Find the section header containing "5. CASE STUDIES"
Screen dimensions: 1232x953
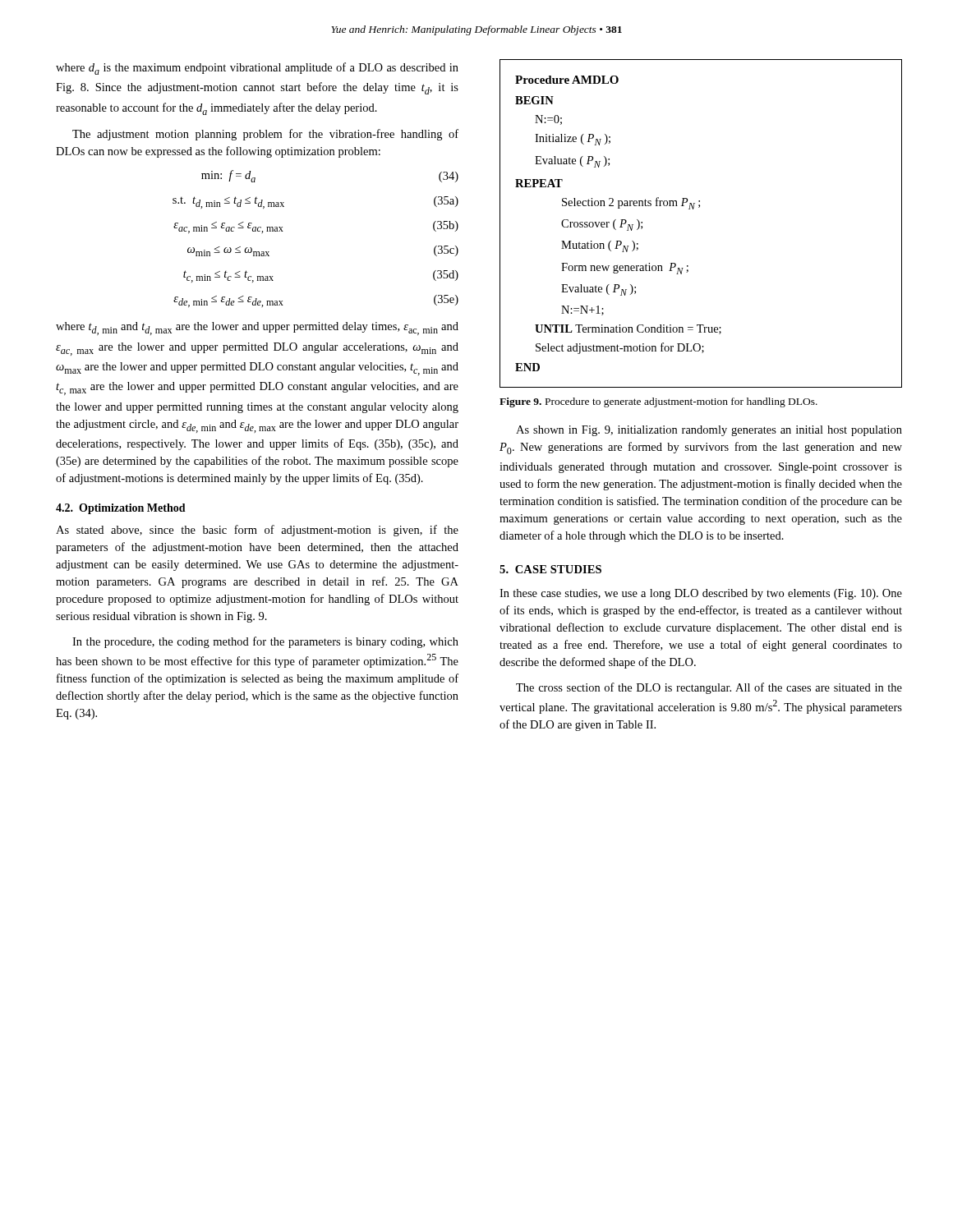click(551, 569)
